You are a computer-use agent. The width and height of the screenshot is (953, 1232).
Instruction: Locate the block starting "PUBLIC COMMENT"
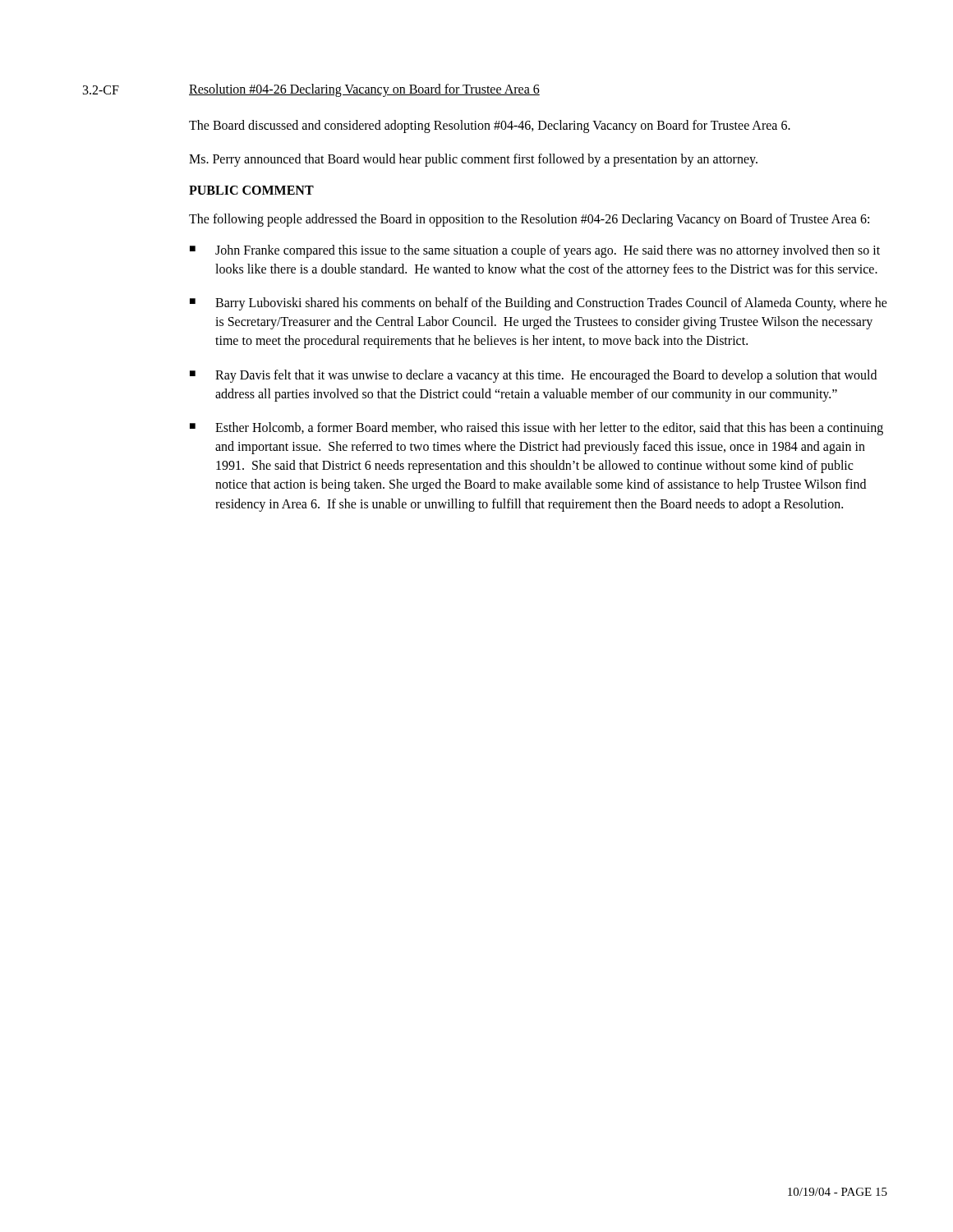coord(251,190)
